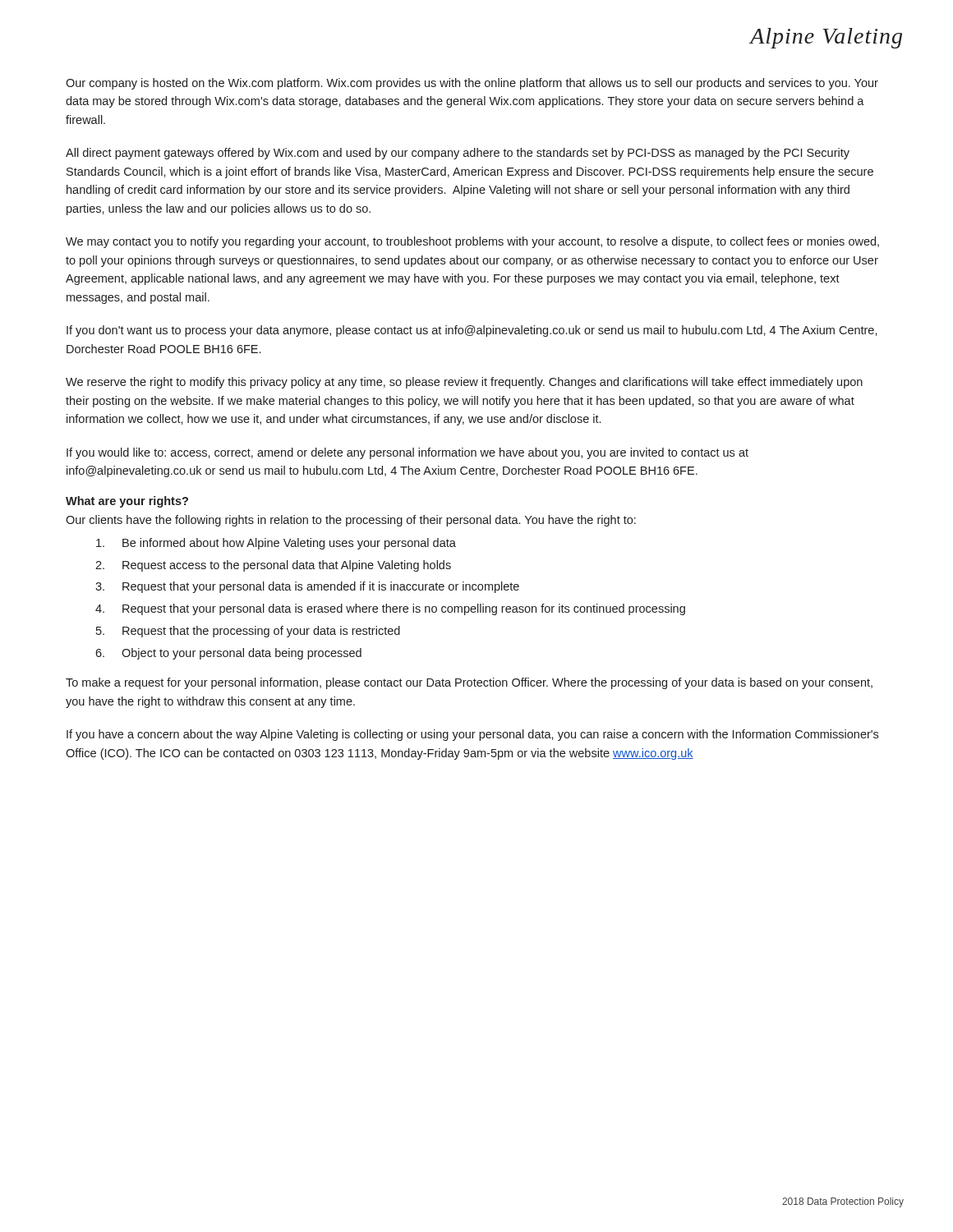Click the passage that begins "We may contact you to notify you regarding"
This screenshot has width=953, height=1232.
[473, 269]
